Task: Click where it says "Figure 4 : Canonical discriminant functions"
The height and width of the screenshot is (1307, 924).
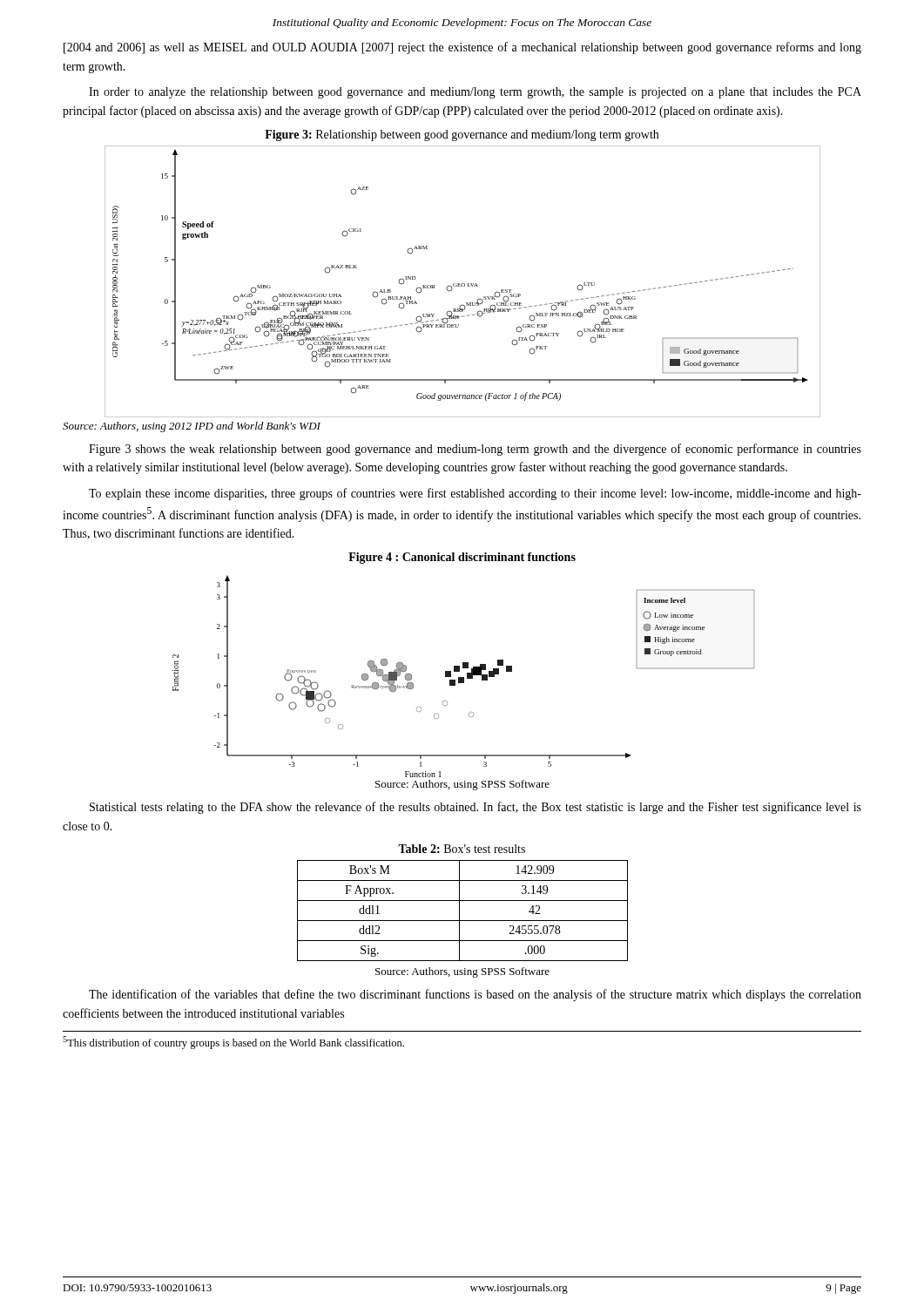Action: (462, 557)
